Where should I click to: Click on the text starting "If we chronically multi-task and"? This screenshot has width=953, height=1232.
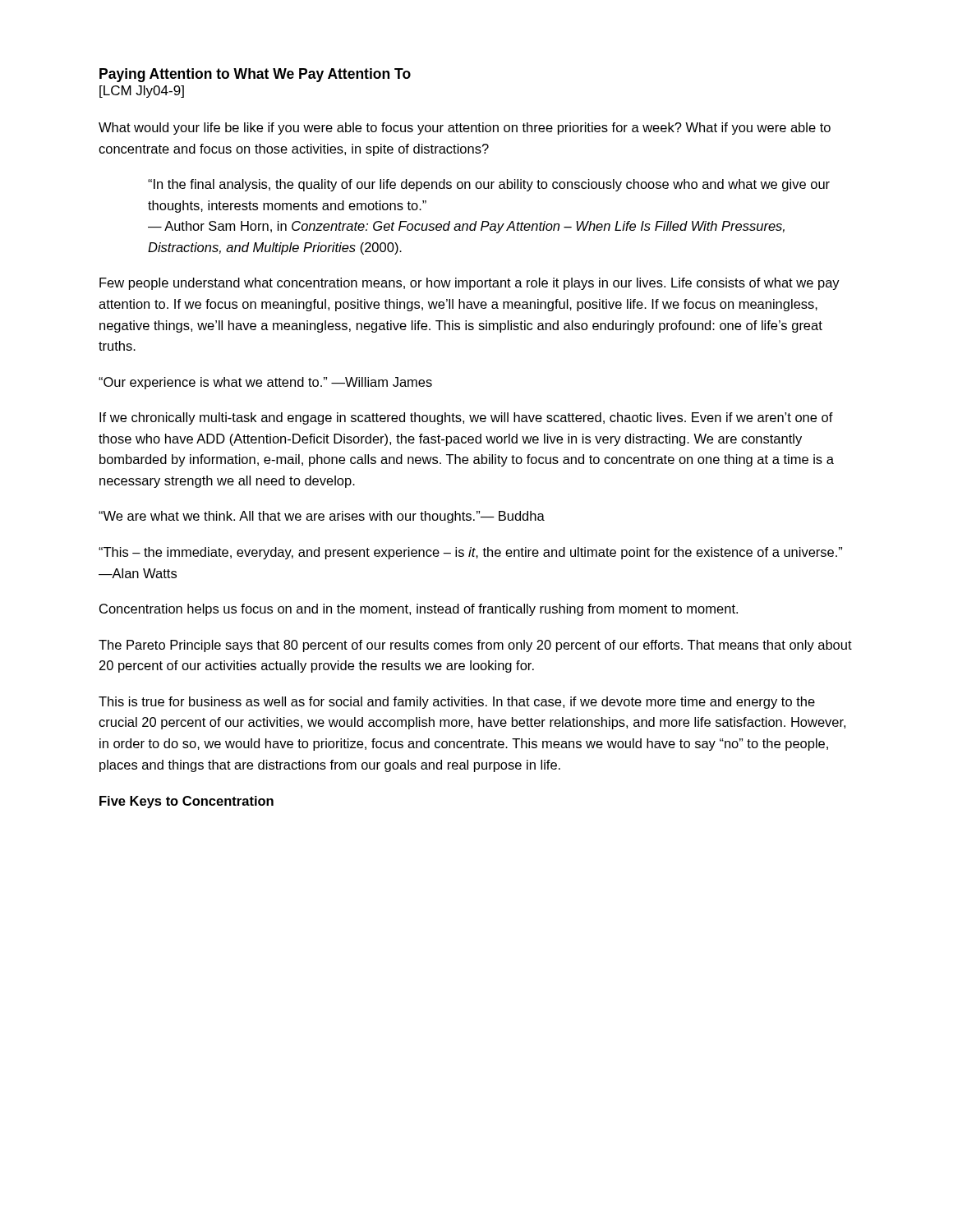coord(466,449)
